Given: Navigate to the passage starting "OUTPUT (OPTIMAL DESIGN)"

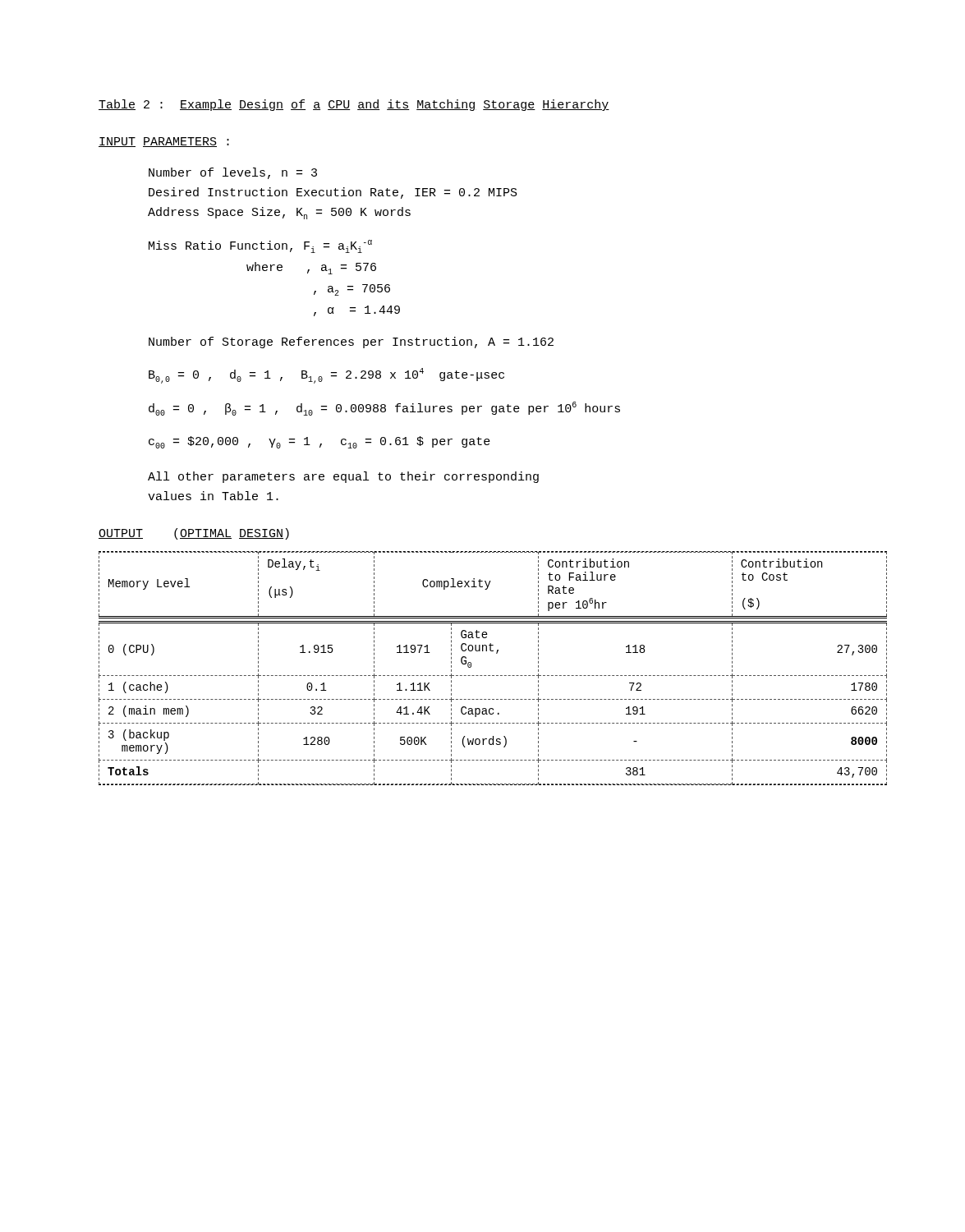Looking at the screenshot, I should (195, 534).
